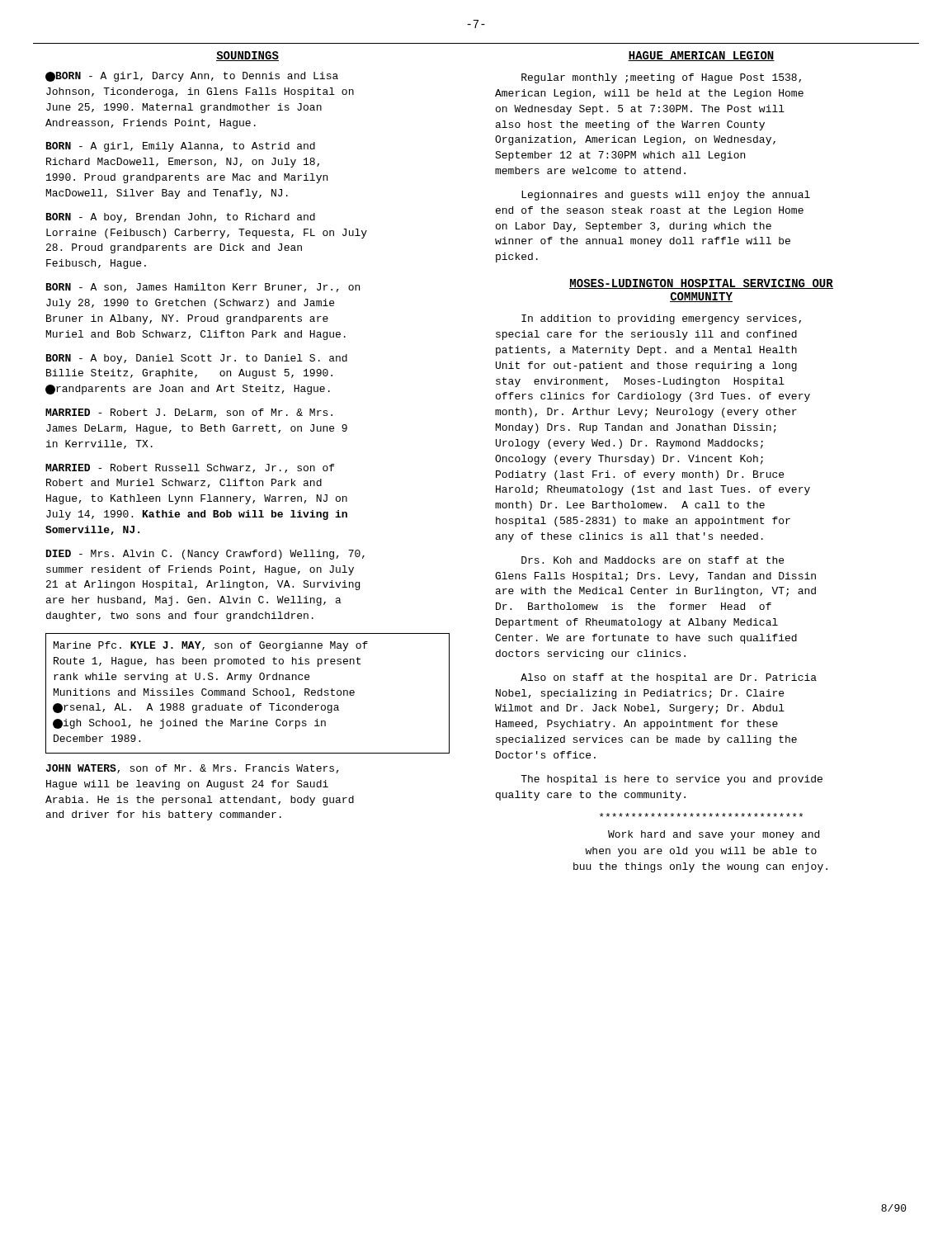This screenshot has width=952, height=1238.
Task: Point to the passage starting "BORN - A girl, Darcy"
Action: pos(200,100)
